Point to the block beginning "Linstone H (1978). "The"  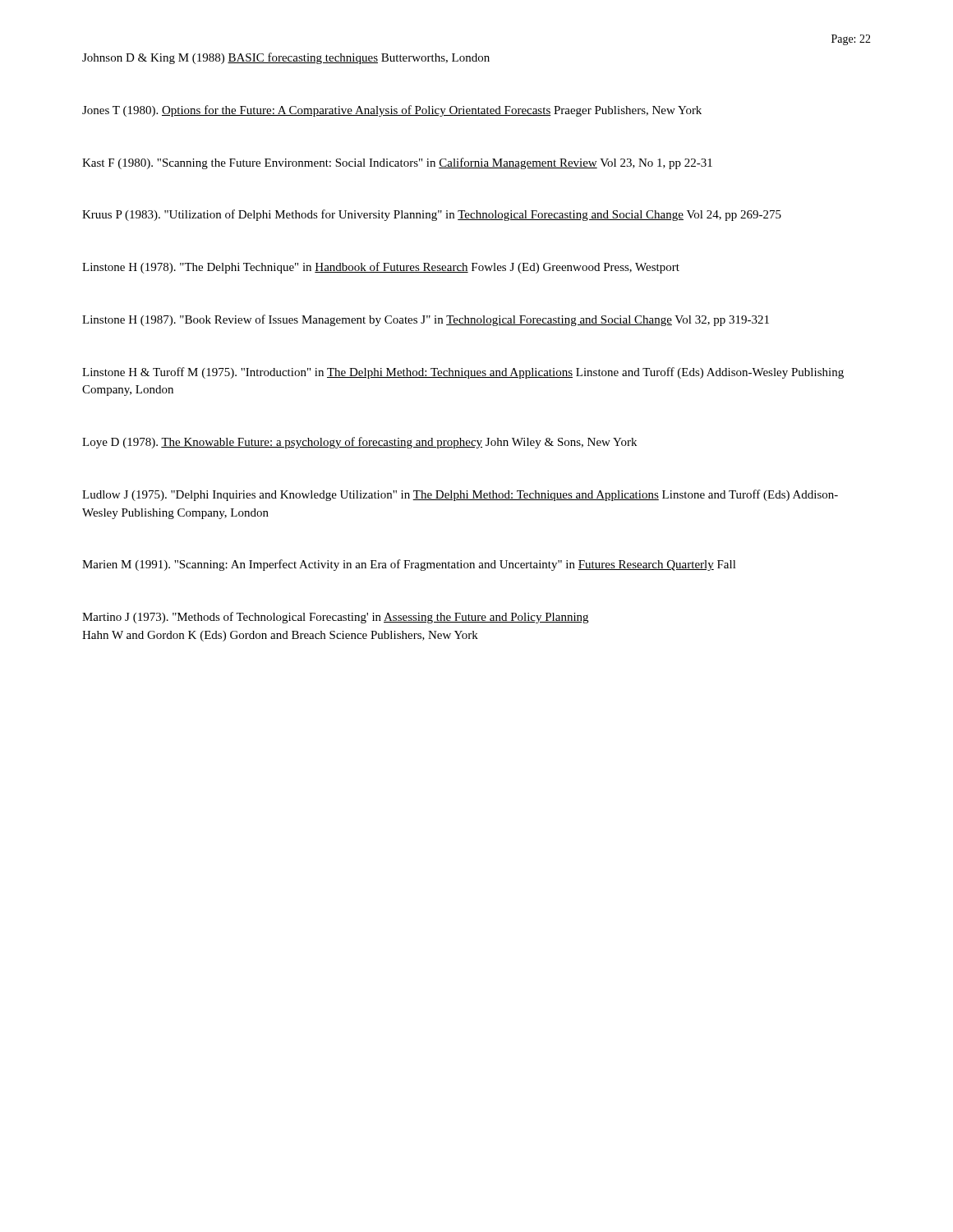(x=381, y=267)
